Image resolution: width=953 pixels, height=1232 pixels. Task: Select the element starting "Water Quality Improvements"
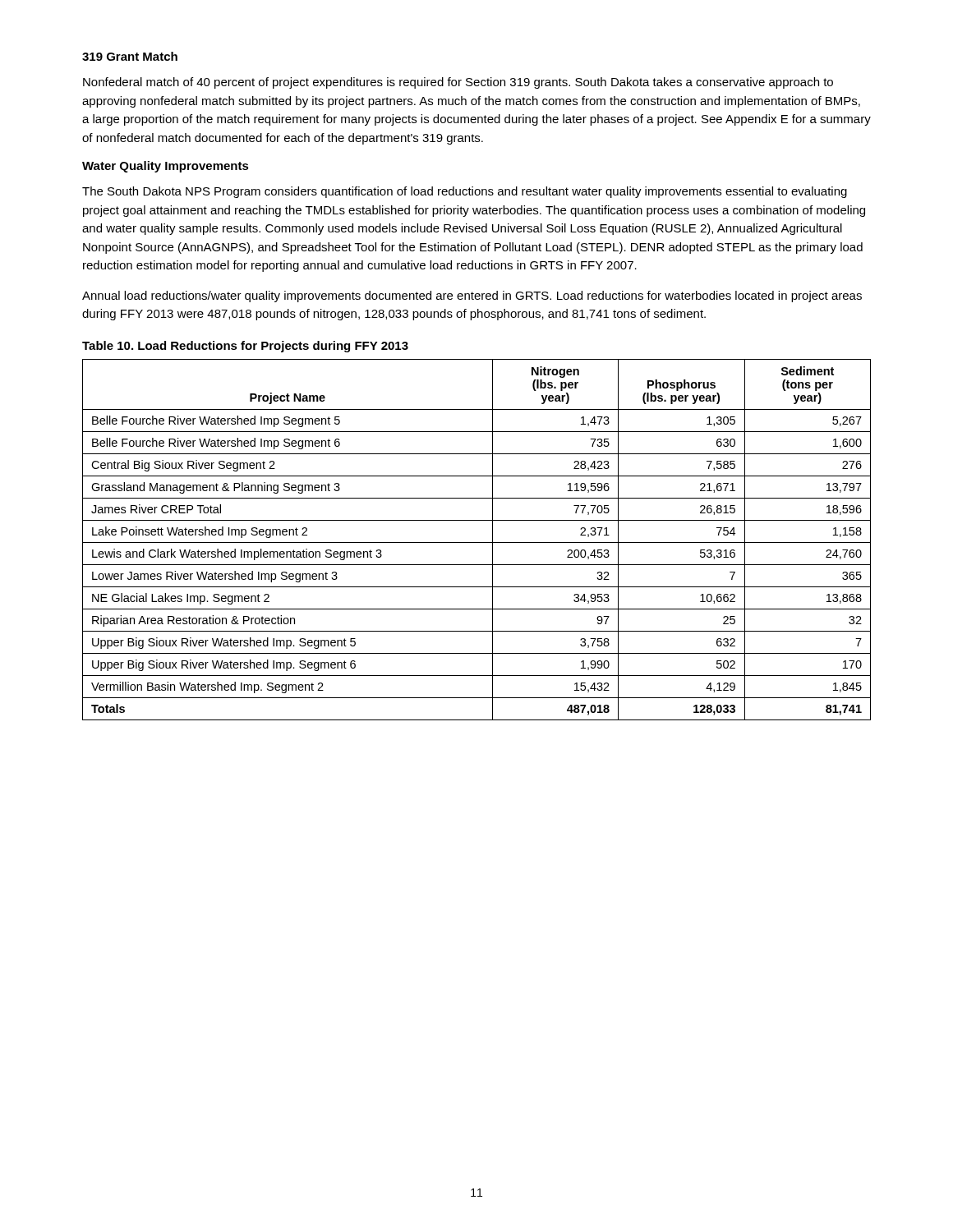tap(165, 166)
